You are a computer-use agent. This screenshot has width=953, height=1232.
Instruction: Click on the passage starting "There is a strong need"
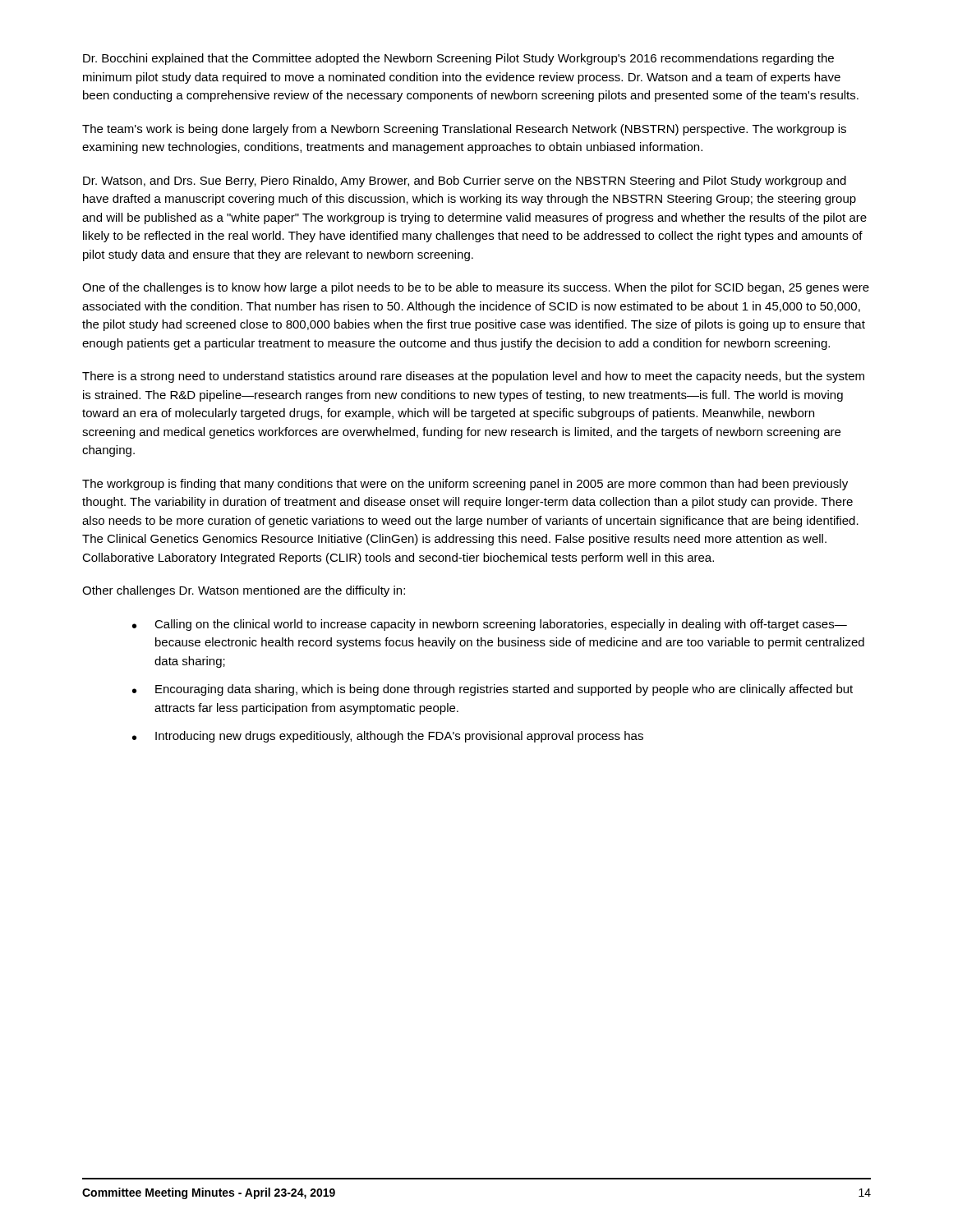coord(474,413)
